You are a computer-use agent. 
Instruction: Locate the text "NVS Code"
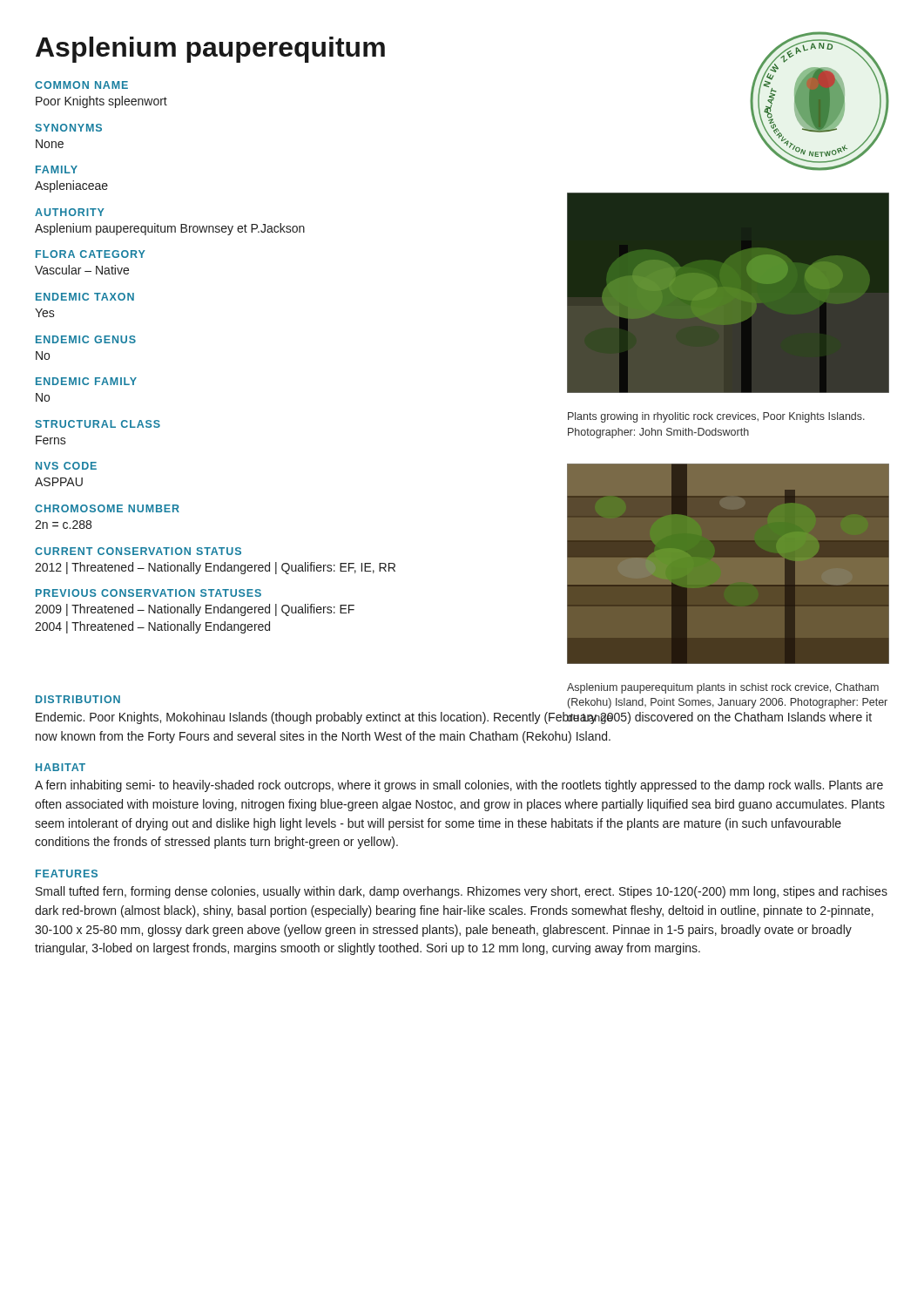pos(66,466)
